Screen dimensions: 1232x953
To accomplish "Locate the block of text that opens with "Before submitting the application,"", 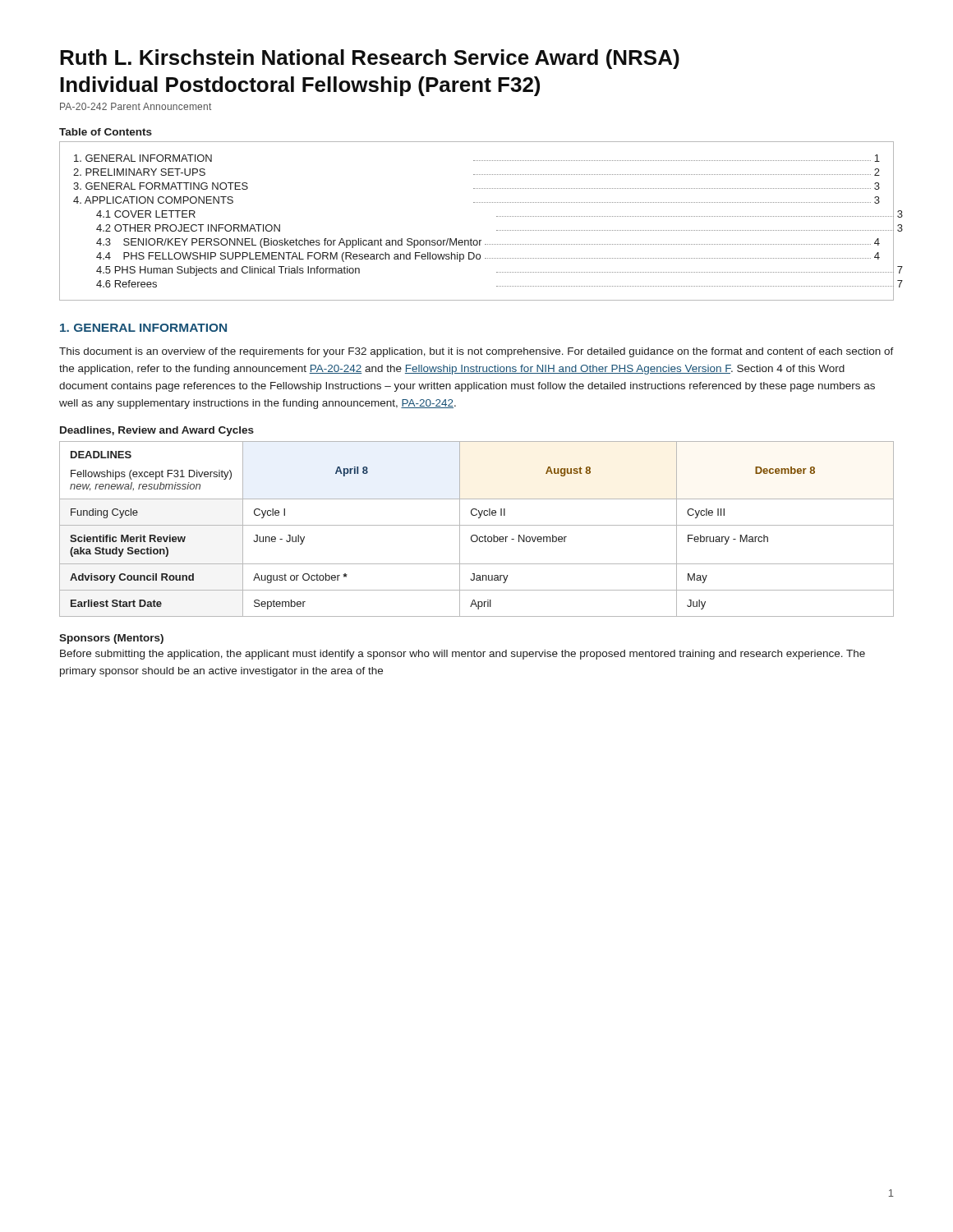I will point(476,663).
